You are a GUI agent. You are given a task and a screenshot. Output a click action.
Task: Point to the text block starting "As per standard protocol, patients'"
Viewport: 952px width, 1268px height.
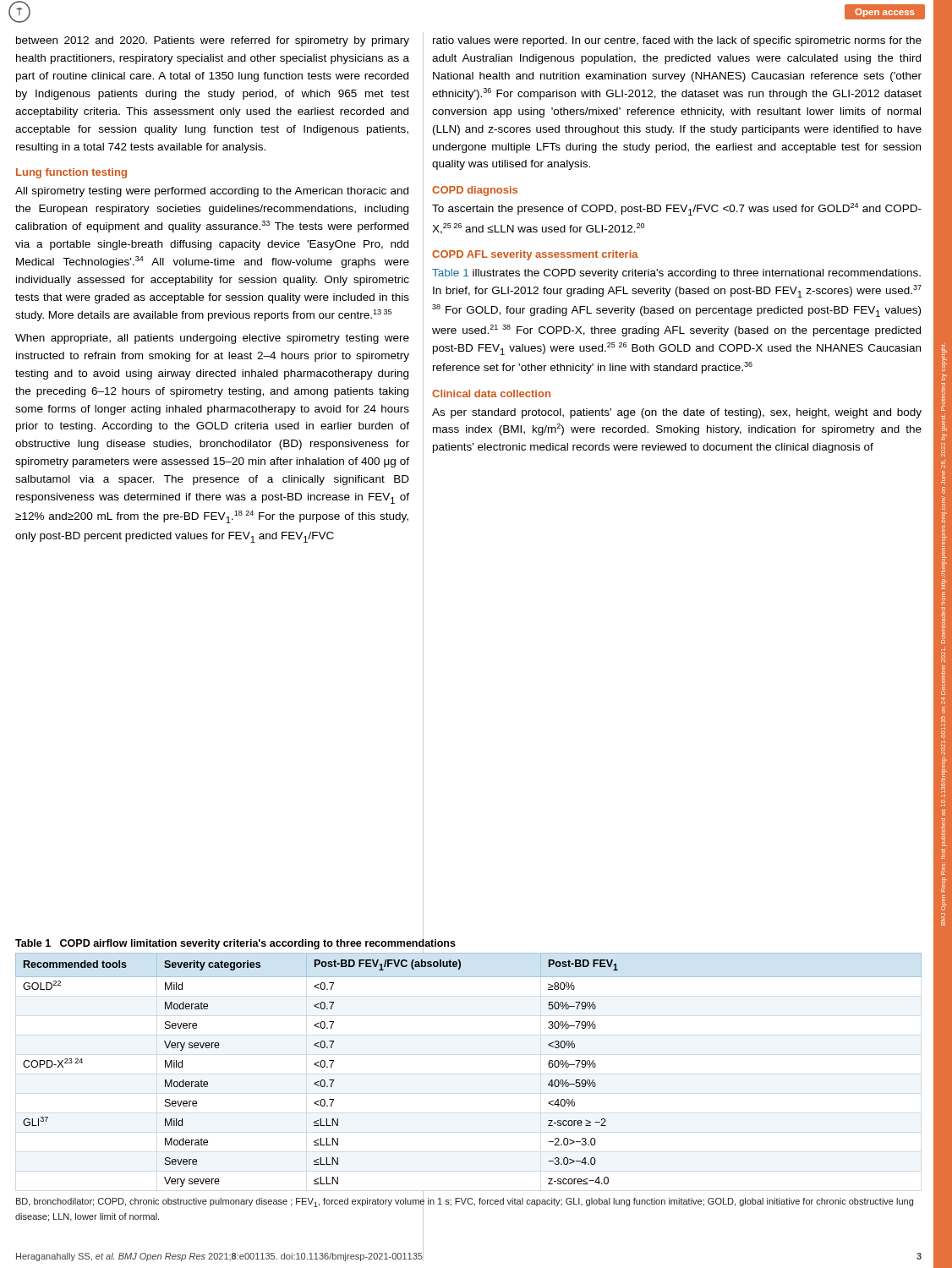(677, 430)
